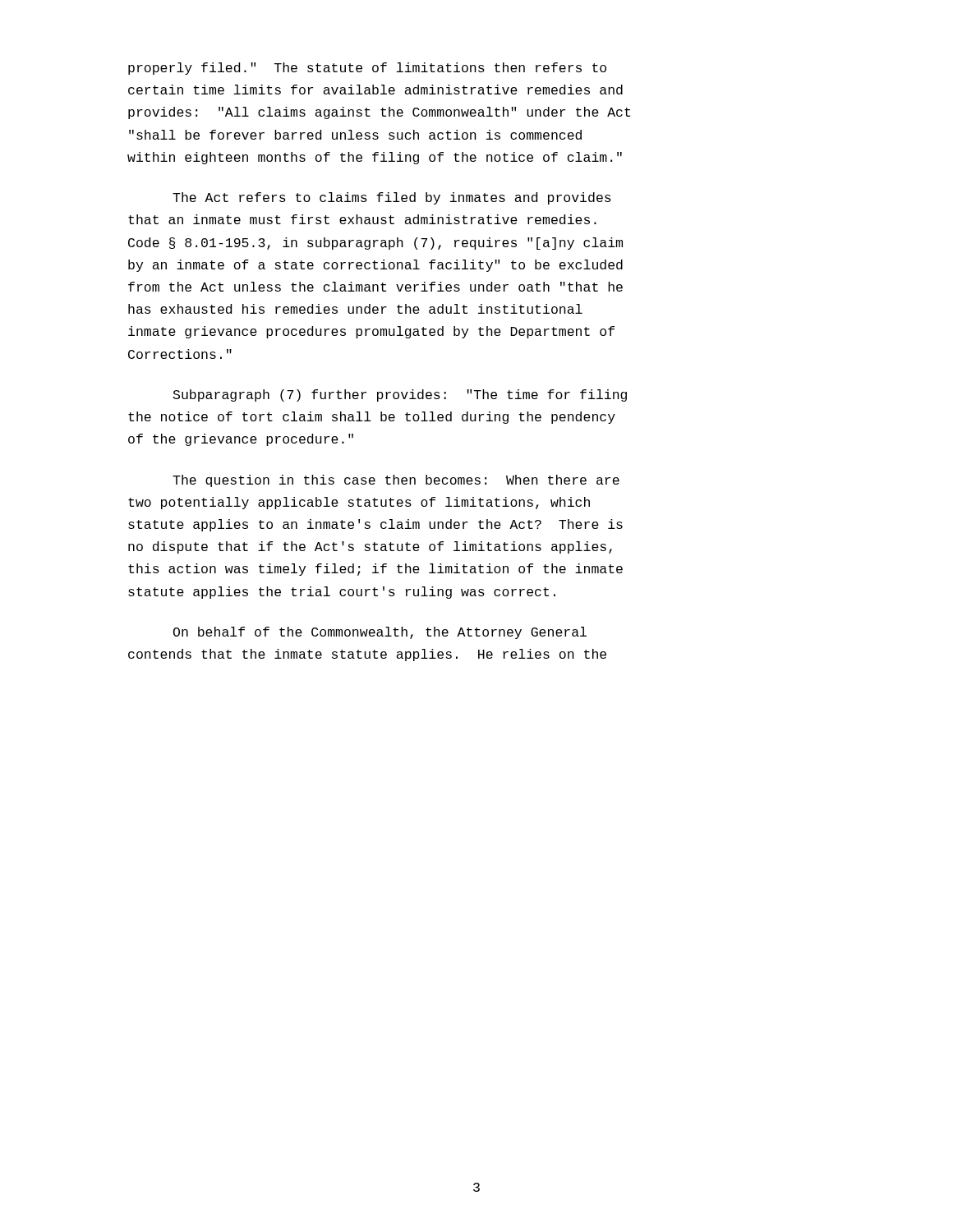The width and height of the screenshot is (953, 1232).
Task: Click on the text block starting "The Act refers to claims filed by"
Action: coord(476,277)
